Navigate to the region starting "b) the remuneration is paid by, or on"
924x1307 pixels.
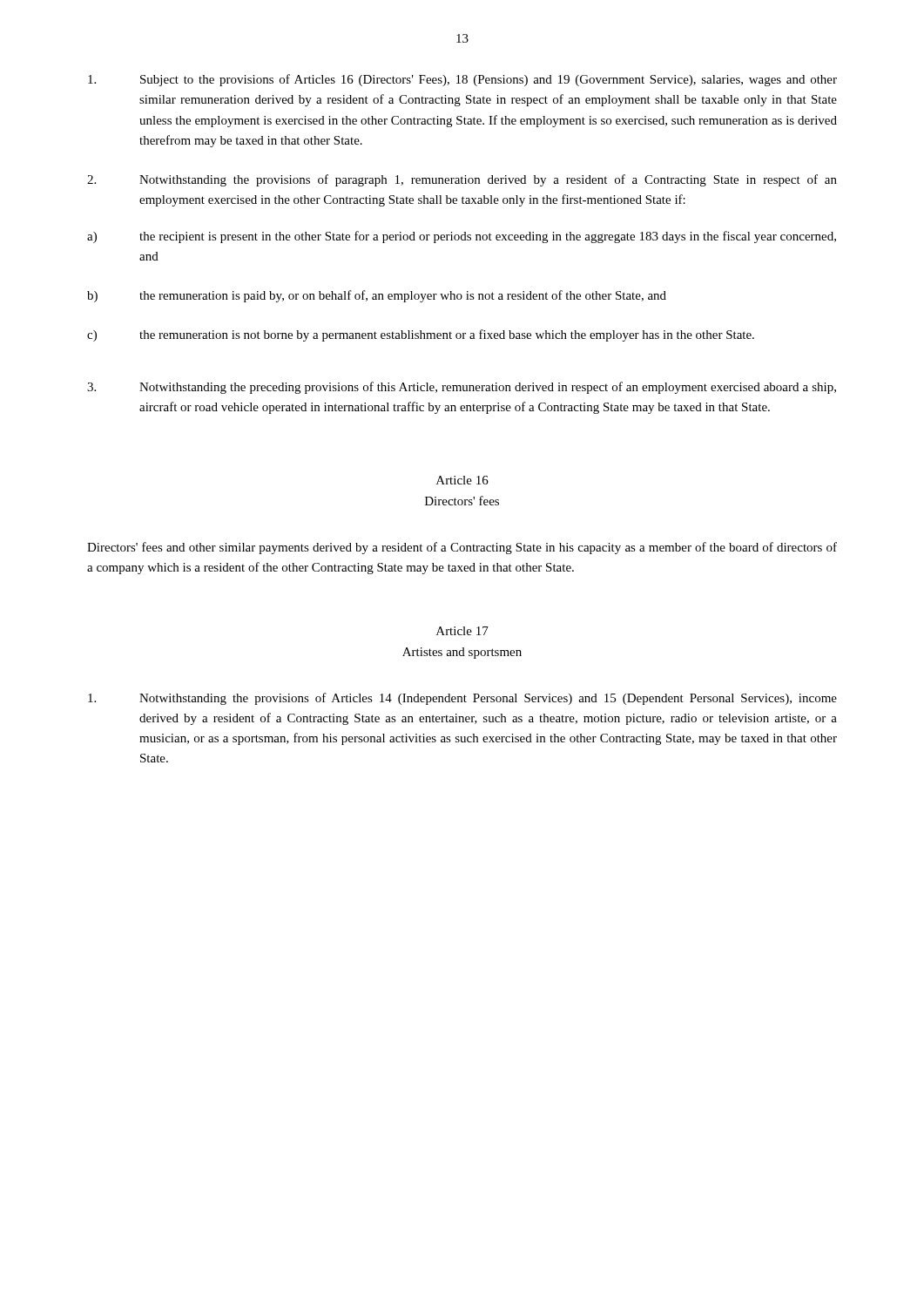(x=462, y=296)
